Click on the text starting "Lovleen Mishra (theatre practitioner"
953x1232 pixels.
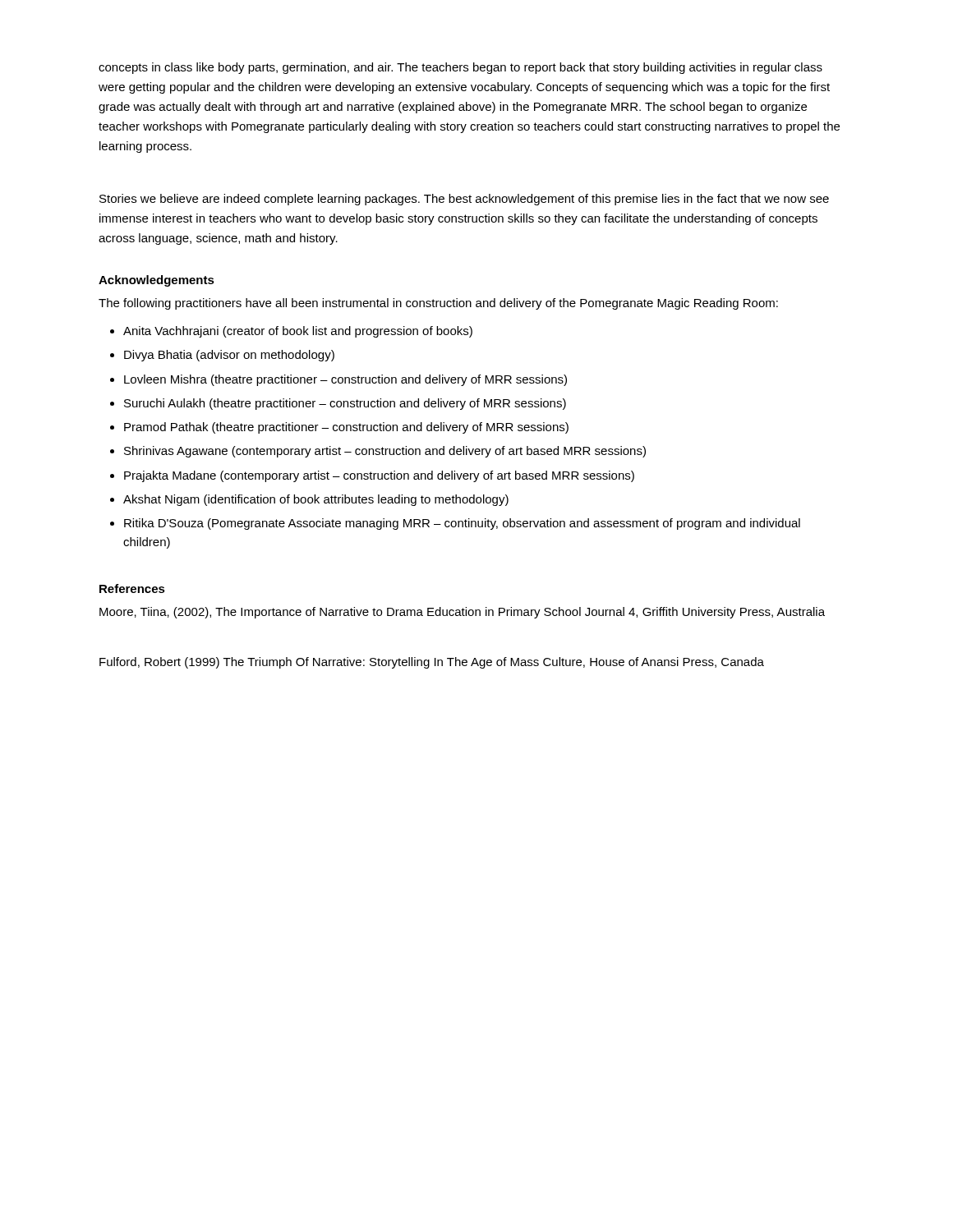346,379
